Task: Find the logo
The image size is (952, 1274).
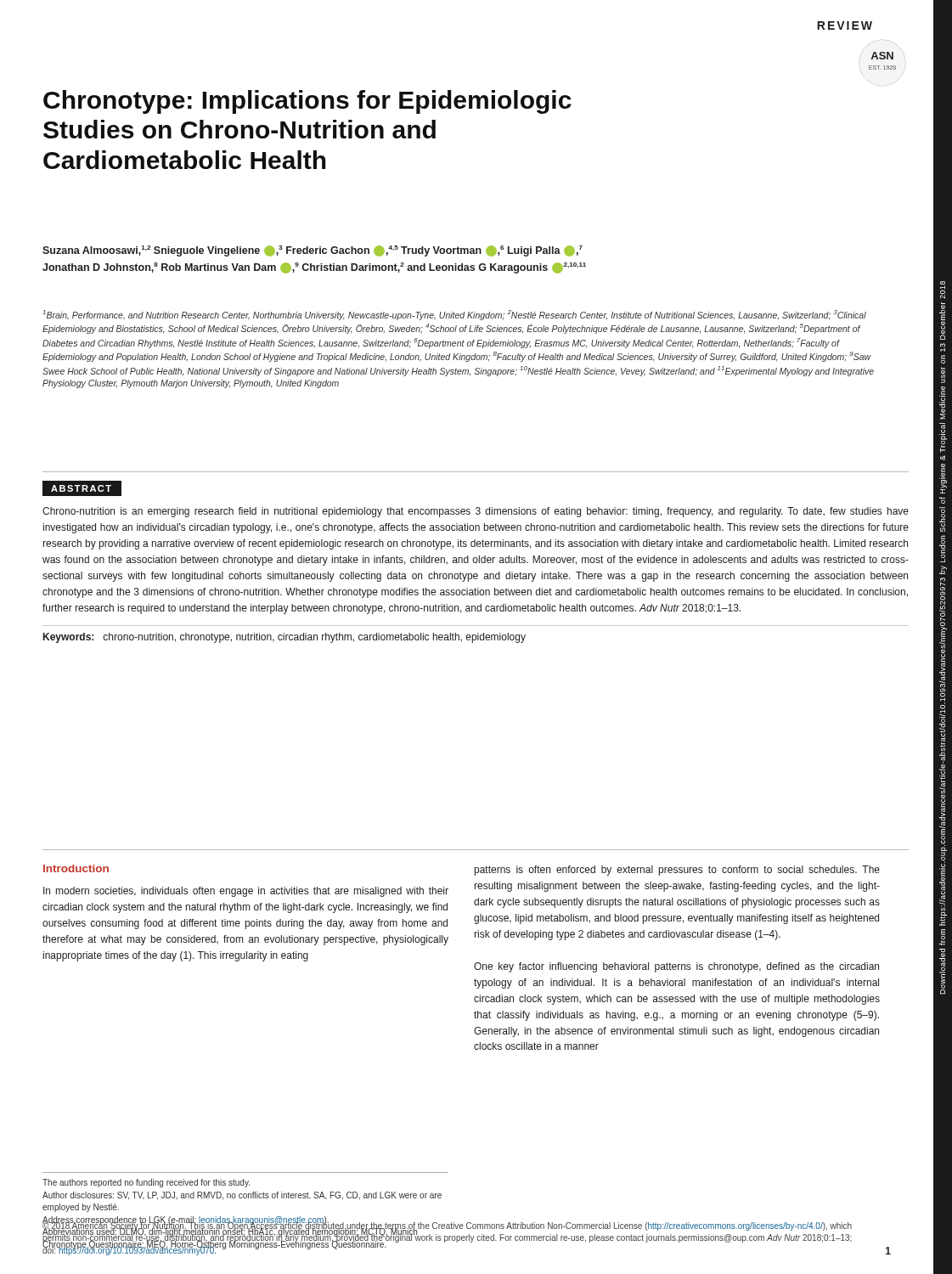Action: point(882,64)
